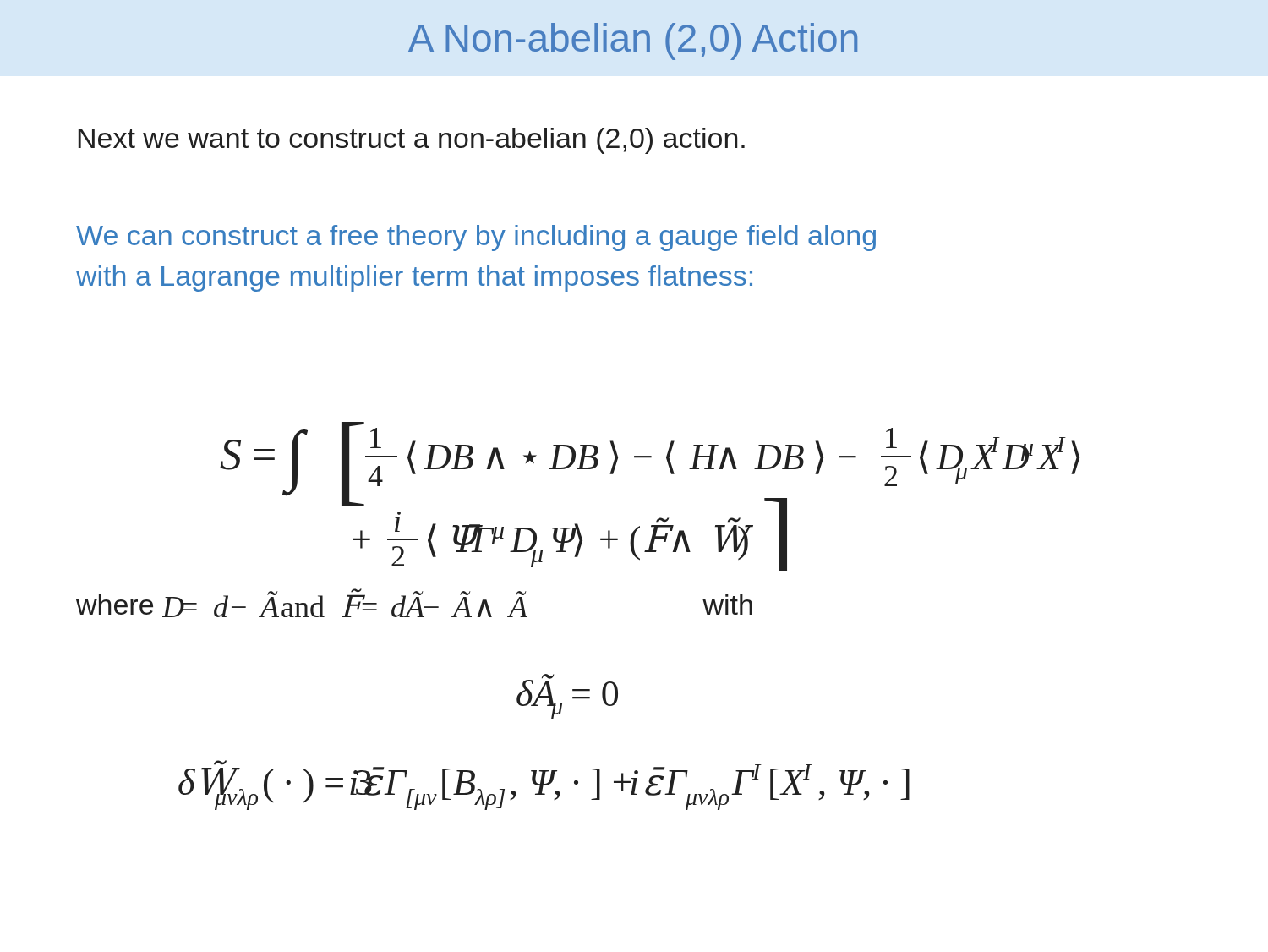Navigate to the text block starting "A Non-abelian (2,0) Action"
The image size is (1268, 952).
tap(634, 38)
